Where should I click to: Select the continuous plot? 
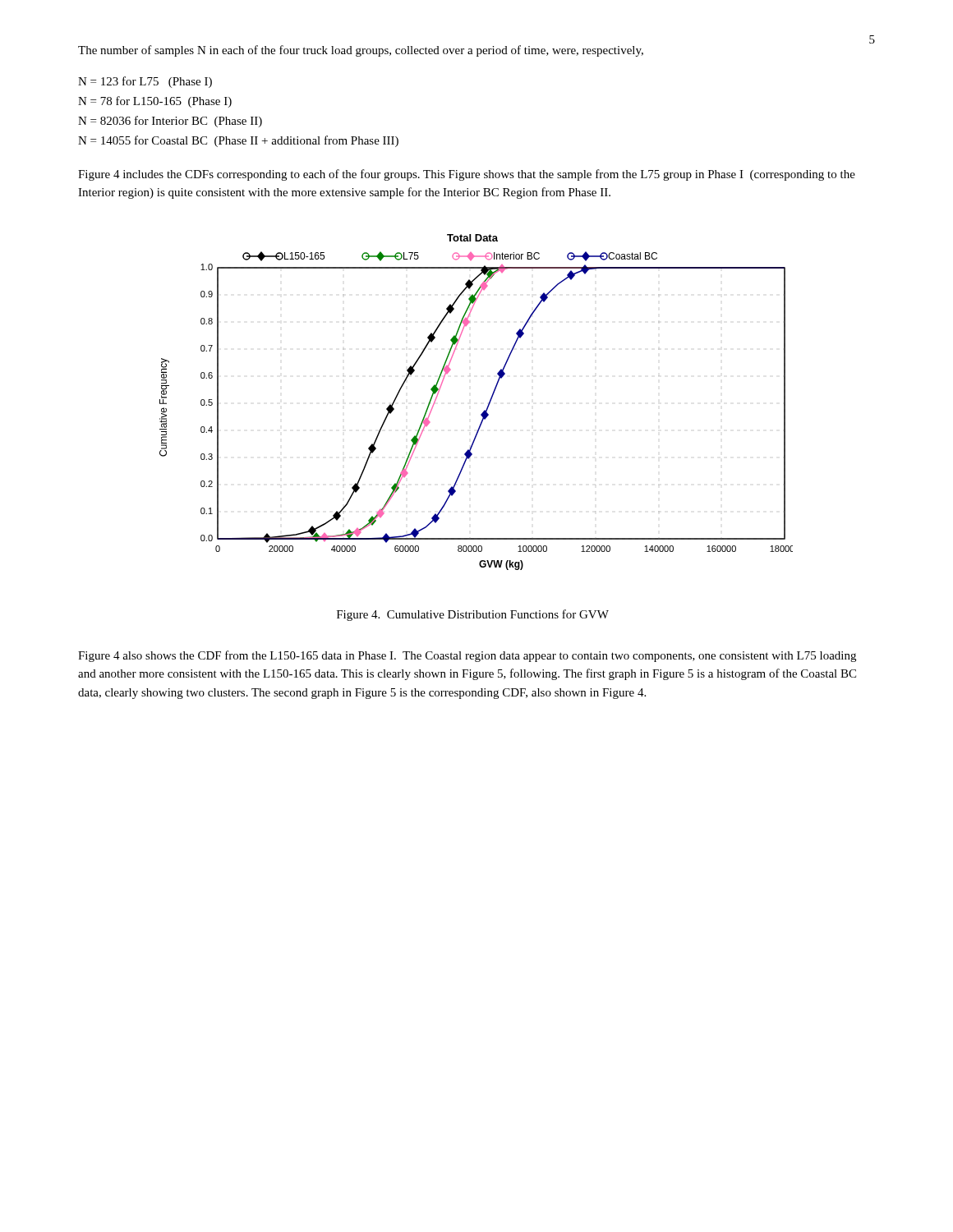pyautogui.click(x=472, y=405)
